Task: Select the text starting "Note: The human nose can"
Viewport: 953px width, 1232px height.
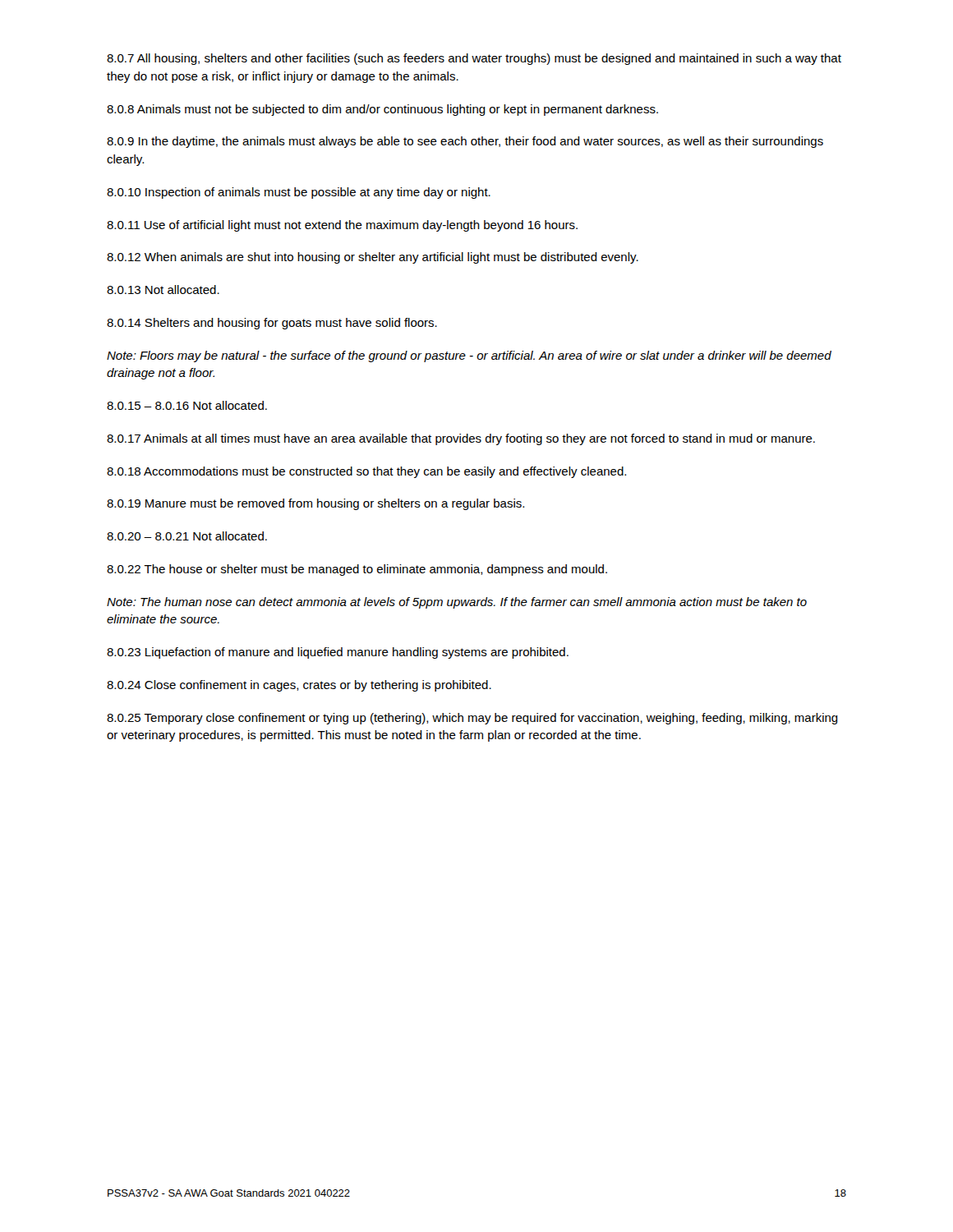Action: point(457,610)
